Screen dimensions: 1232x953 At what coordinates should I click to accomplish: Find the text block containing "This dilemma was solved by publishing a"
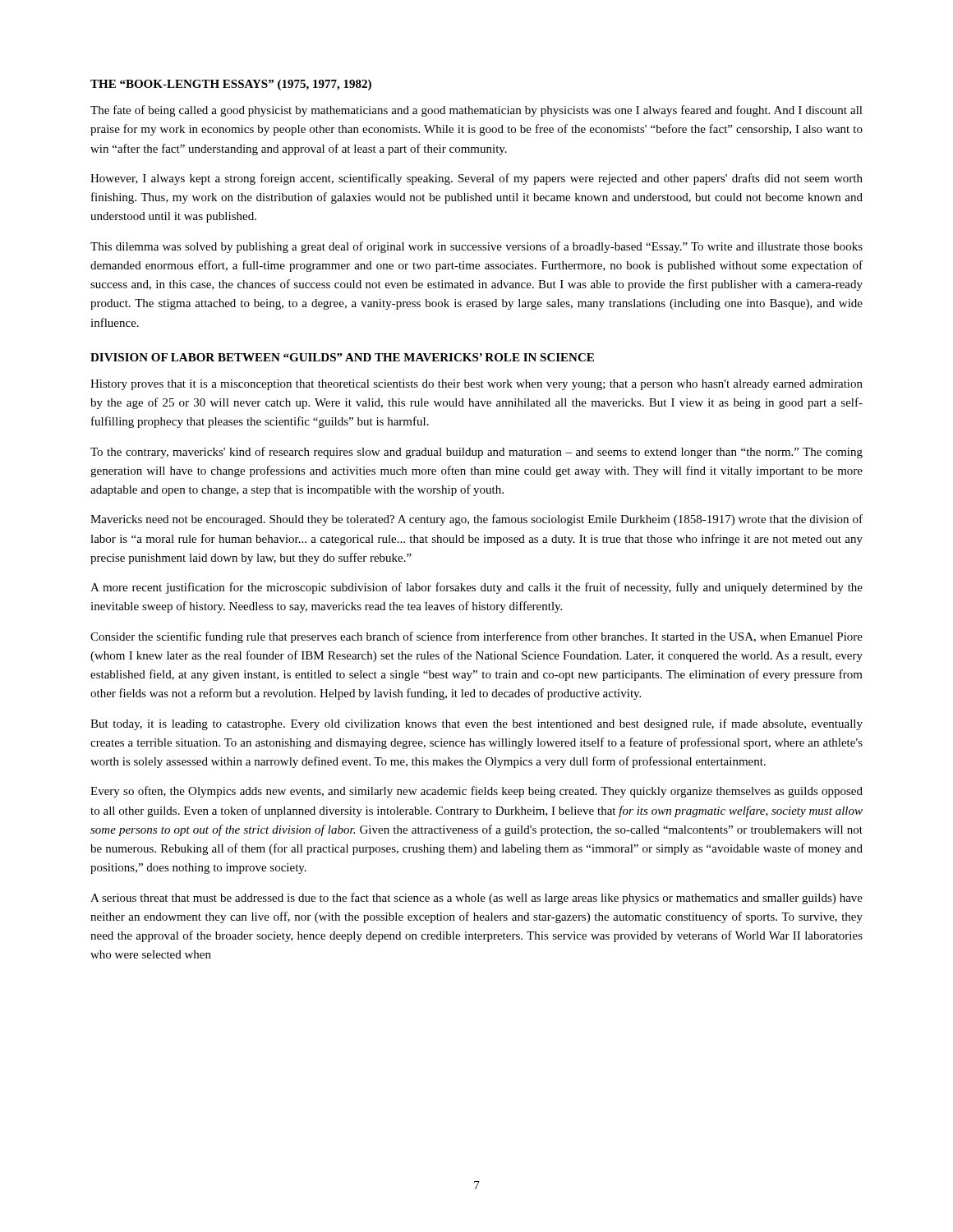476,284
